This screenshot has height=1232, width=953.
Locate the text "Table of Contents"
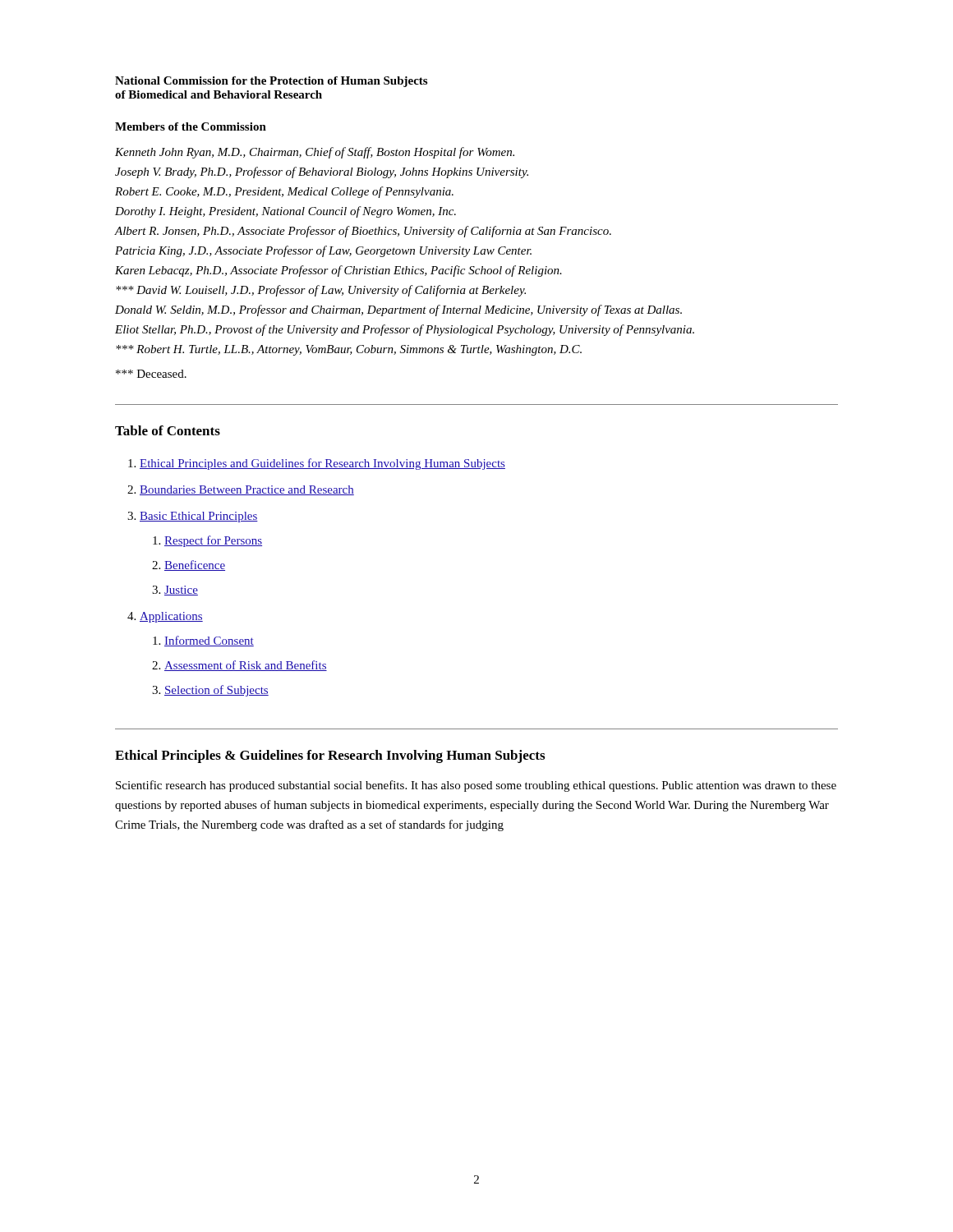pos(168,431)
